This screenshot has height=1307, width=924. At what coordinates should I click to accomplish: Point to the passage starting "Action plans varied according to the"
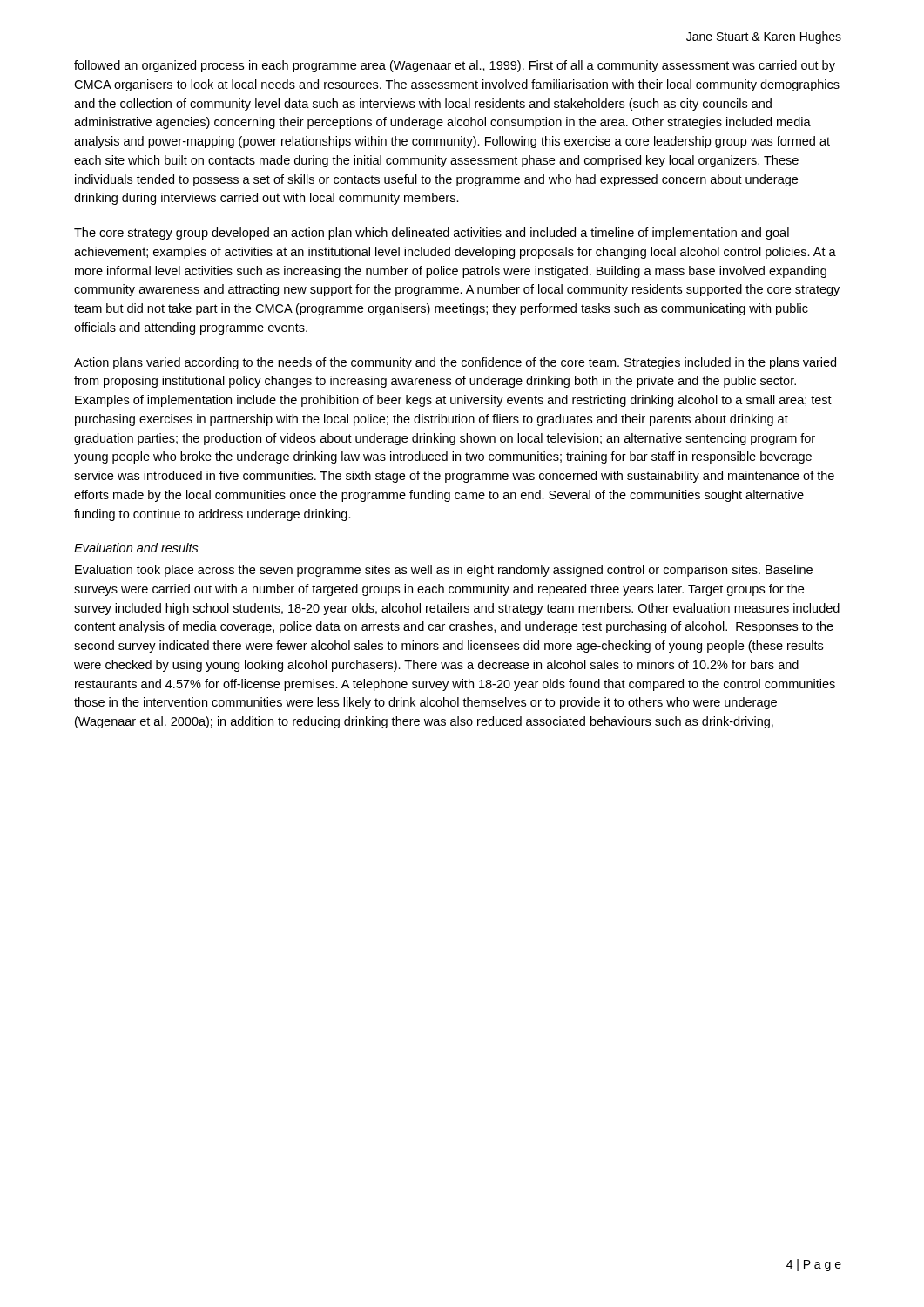tap(458, 439)
